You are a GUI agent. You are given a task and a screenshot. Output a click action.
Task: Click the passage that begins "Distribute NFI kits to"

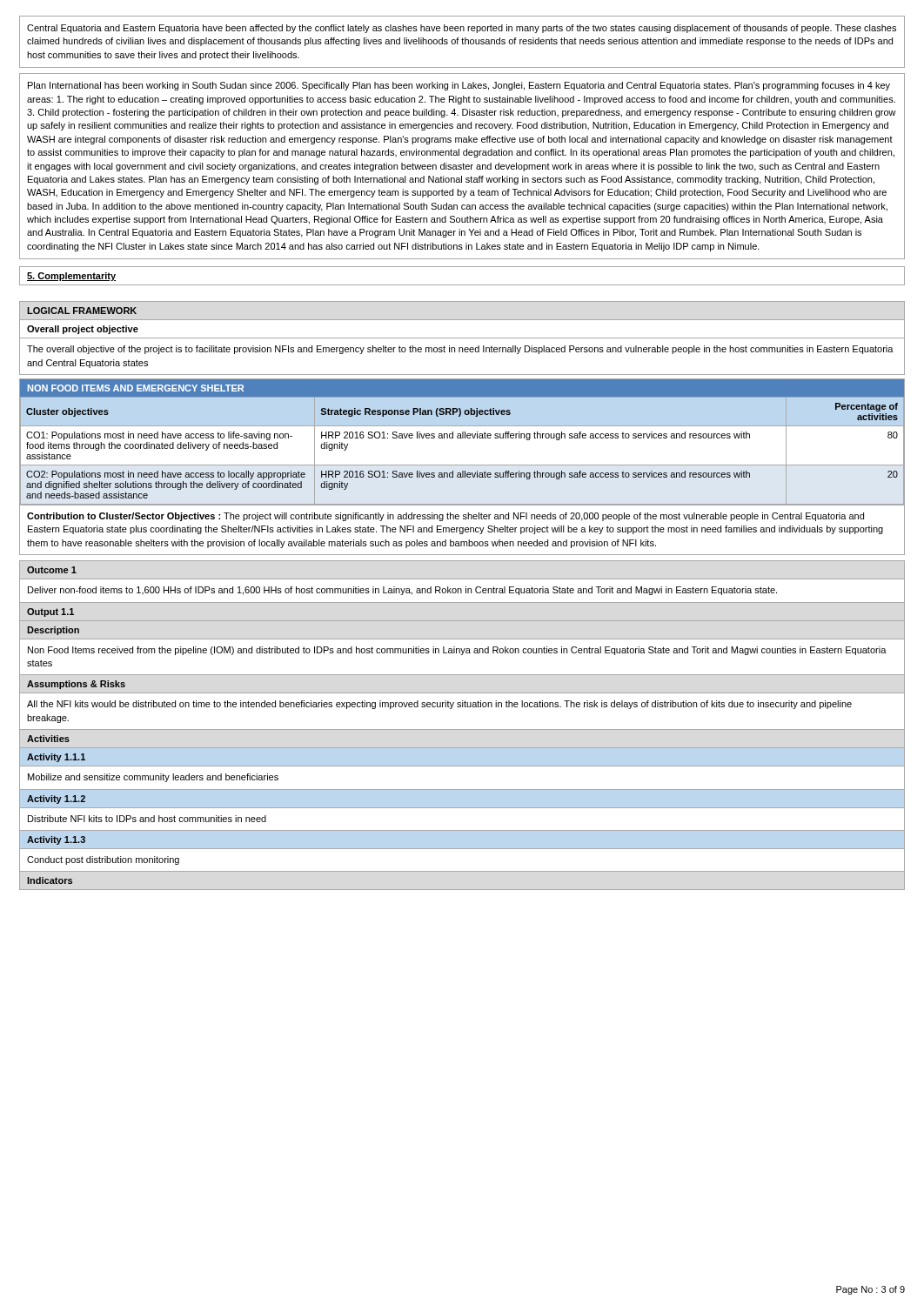[147, 818]
